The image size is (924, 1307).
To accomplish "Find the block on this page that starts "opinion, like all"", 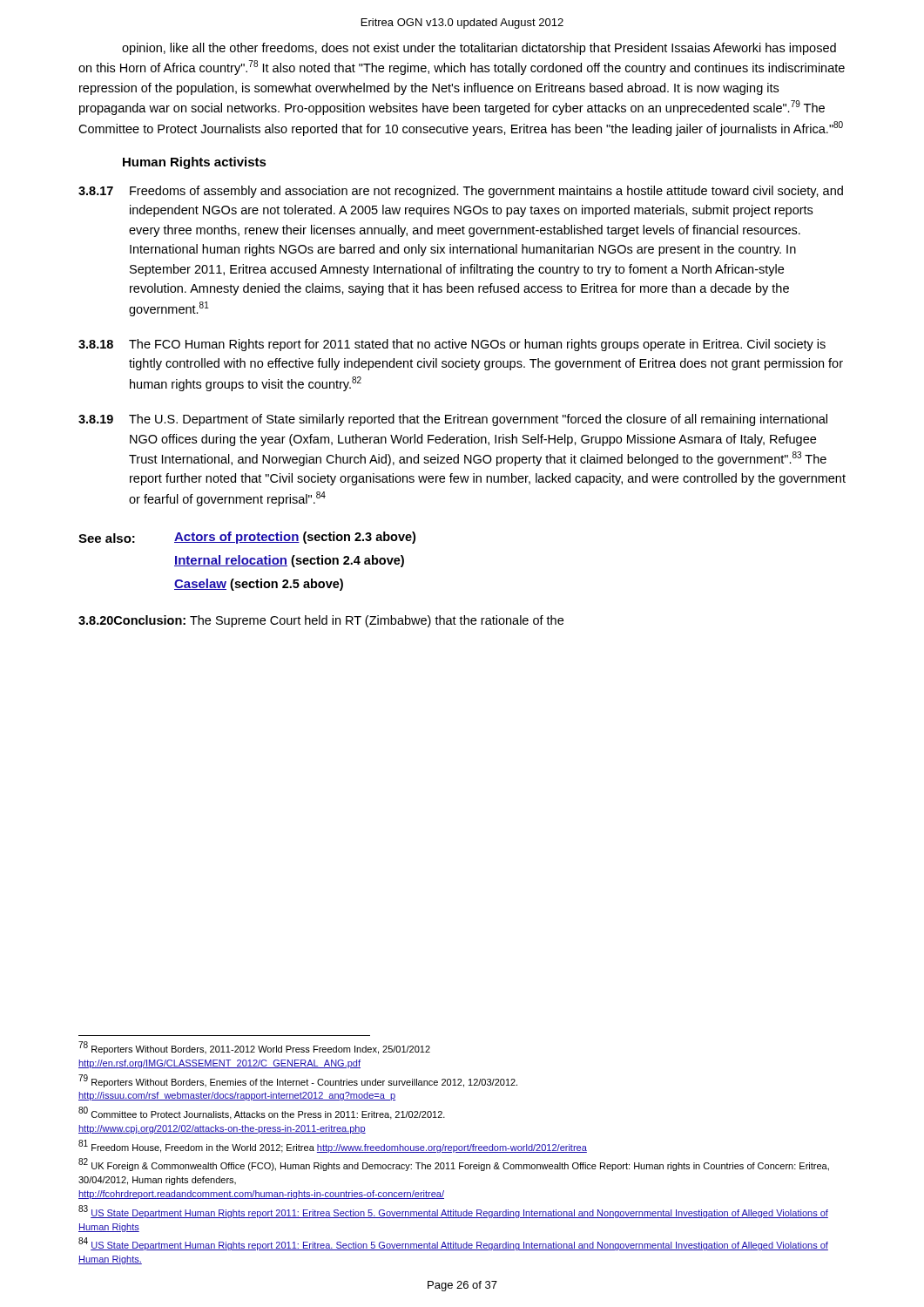I will coord(462,88).
